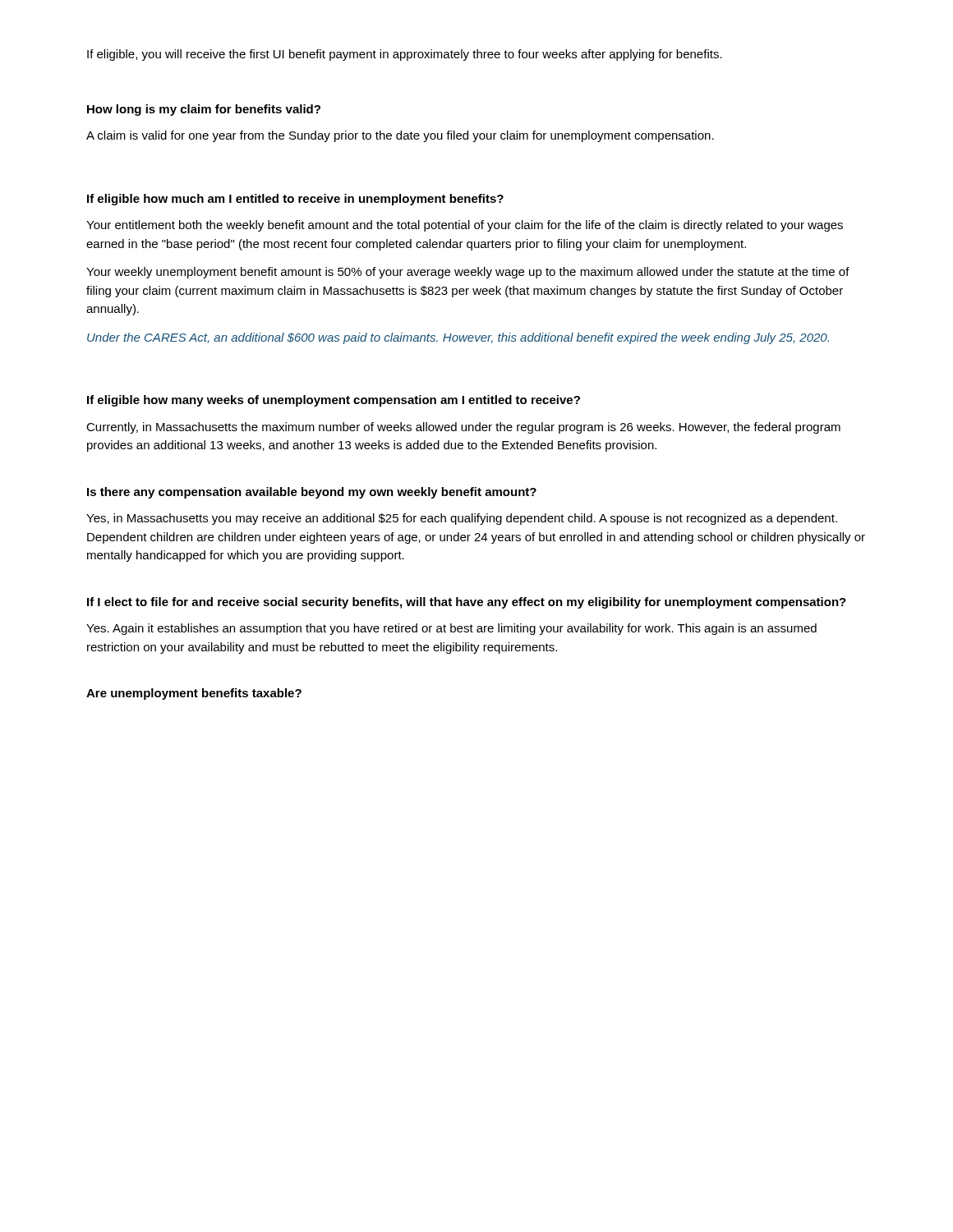Select the text starting "Yes. Again it"
Image resolution: width=953 pixels, height=1232 pixels.
[452, 637]
